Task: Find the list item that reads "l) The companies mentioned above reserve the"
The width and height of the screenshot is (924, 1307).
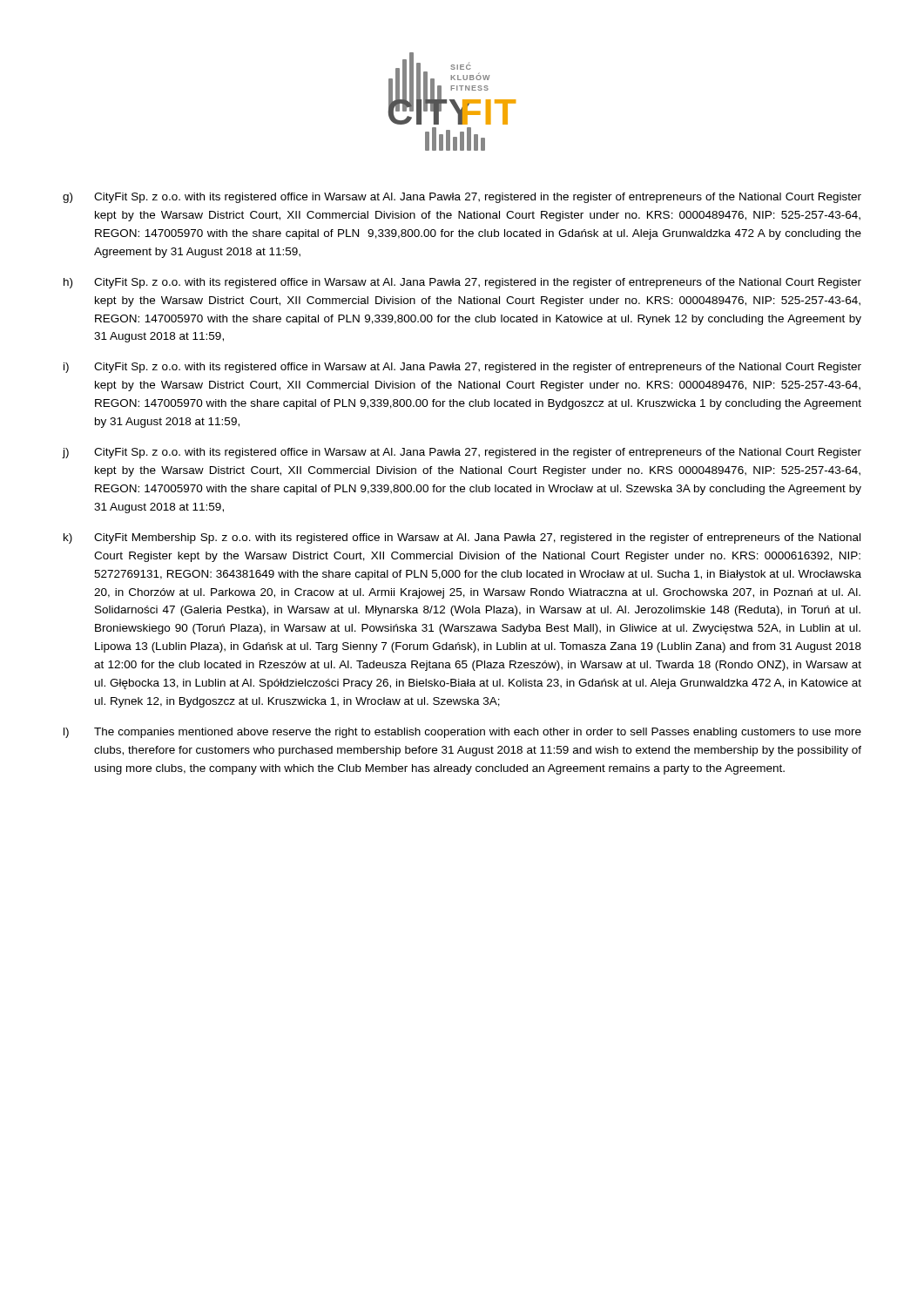Action: pos(462,751)
